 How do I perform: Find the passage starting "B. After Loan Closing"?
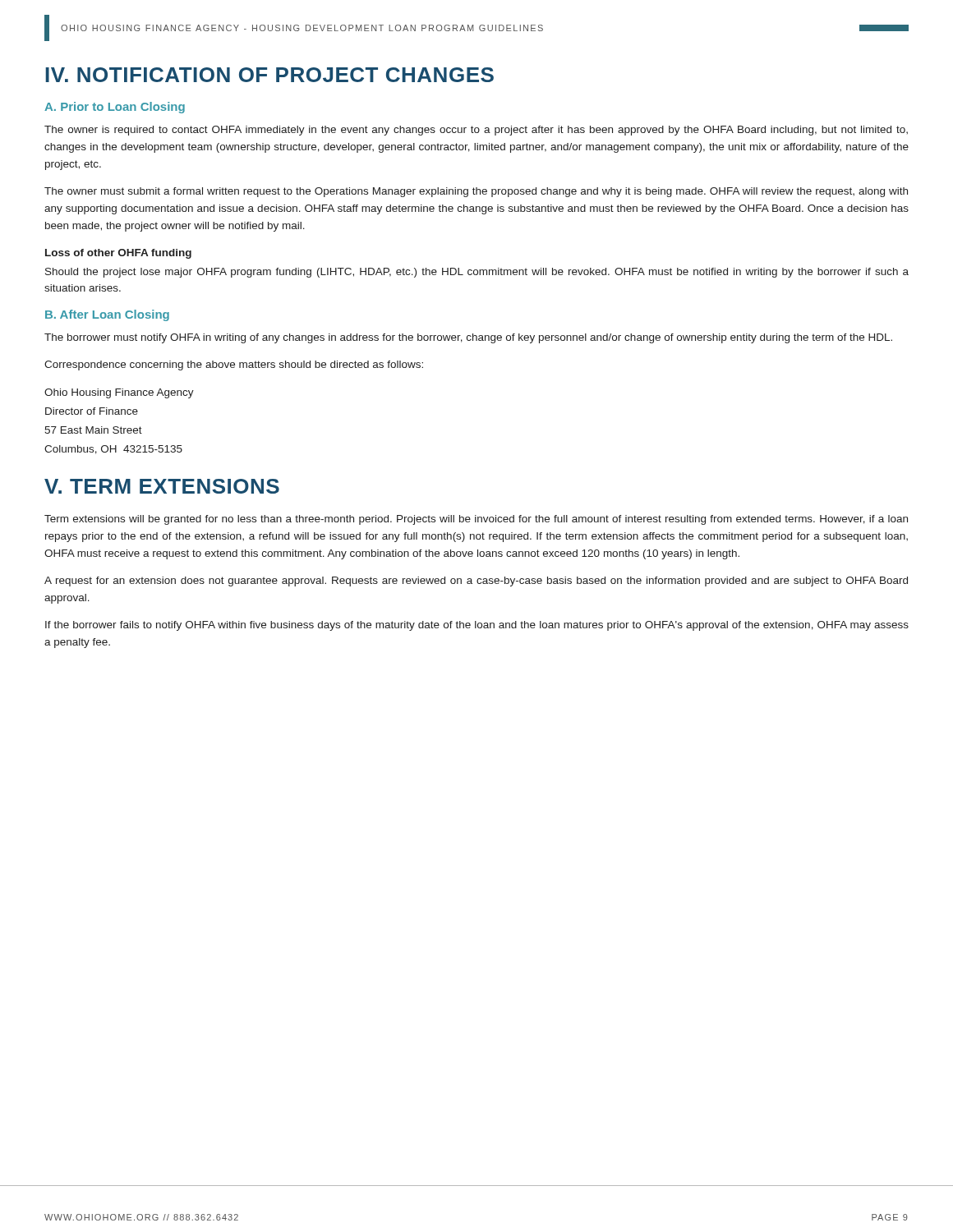click(x=107, y=314)
